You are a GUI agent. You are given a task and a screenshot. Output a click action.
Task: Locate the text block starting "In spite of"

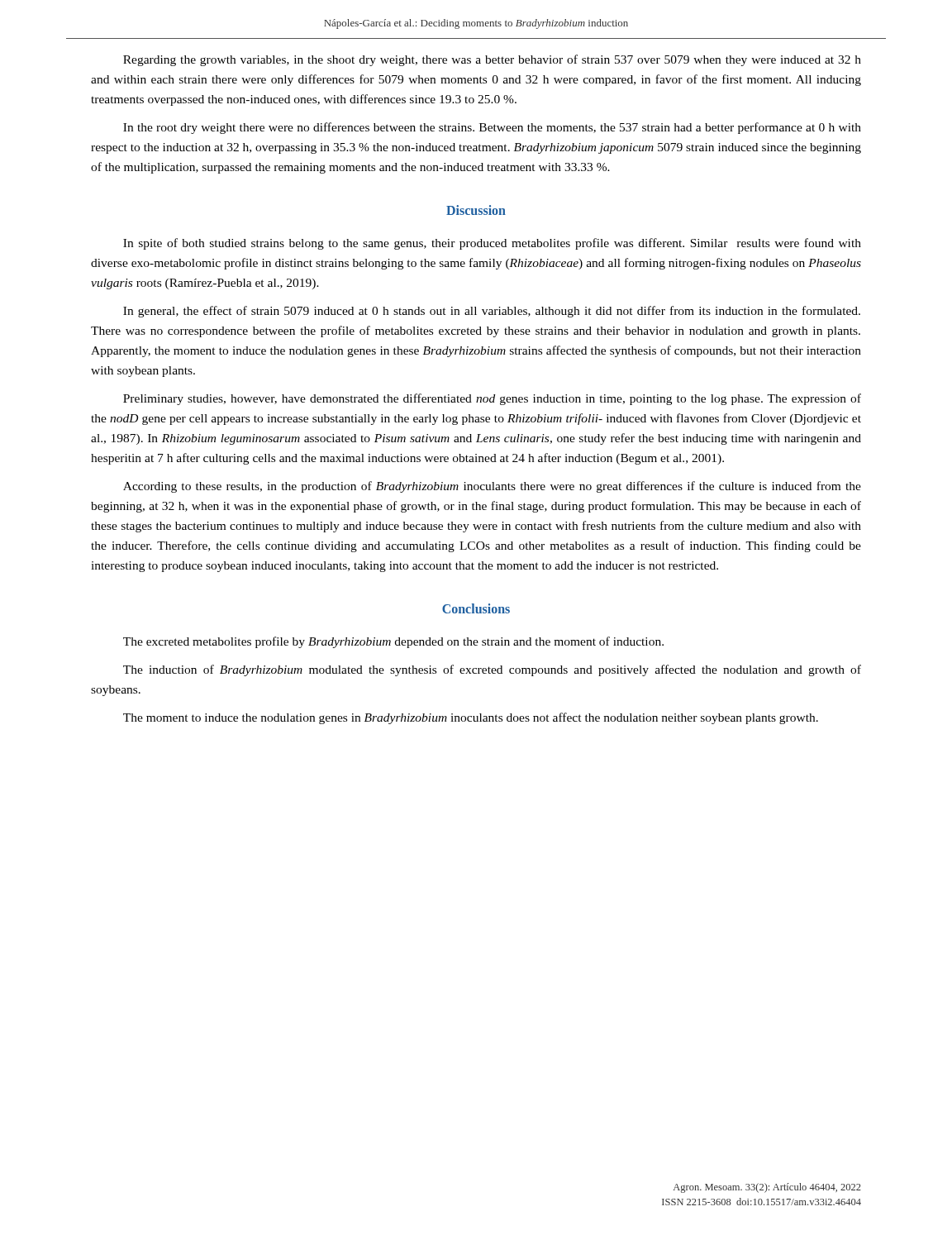(x=476, y=263)
